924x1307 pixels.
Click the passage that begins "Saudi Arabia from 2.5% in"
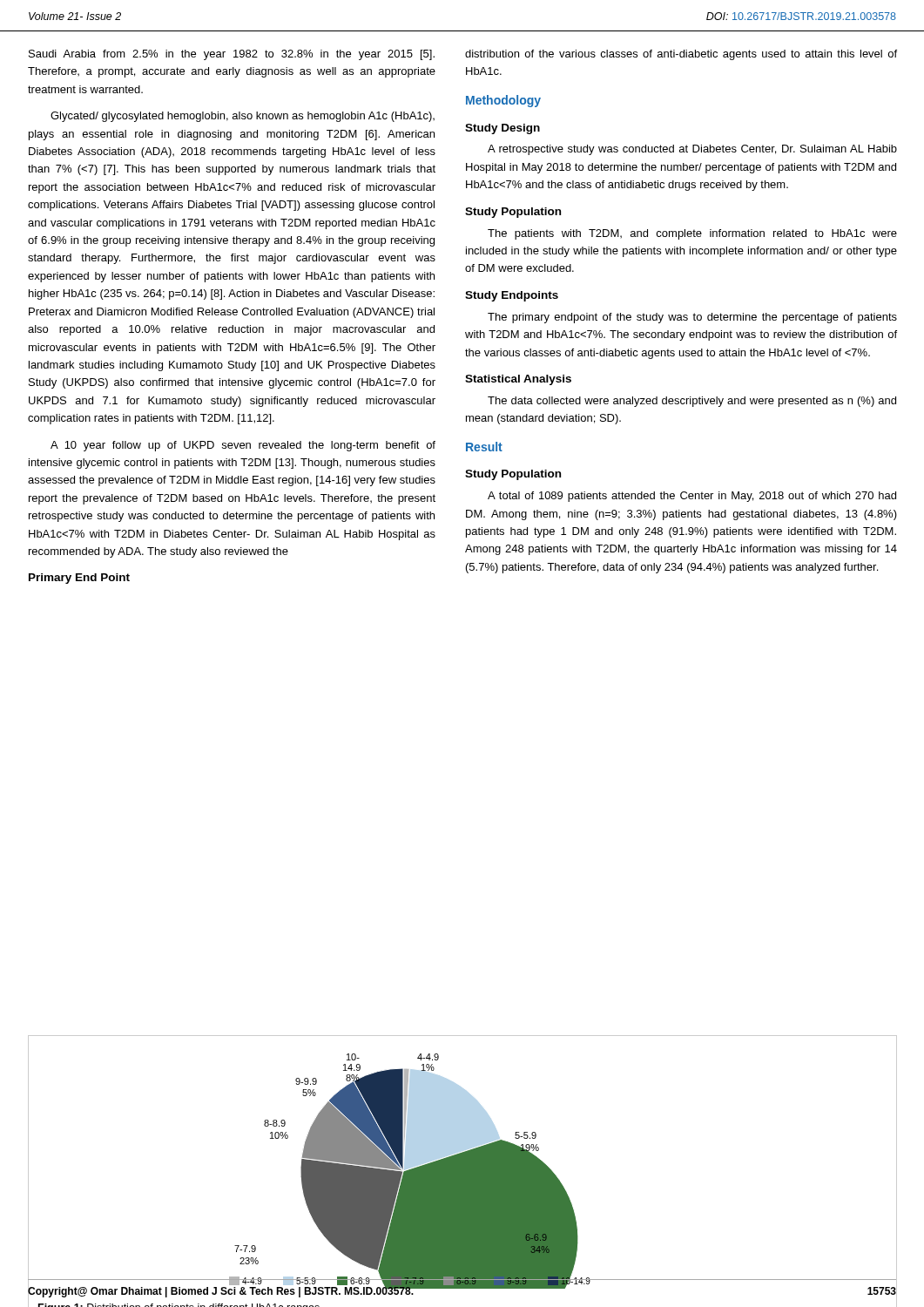tap(232, 72)
